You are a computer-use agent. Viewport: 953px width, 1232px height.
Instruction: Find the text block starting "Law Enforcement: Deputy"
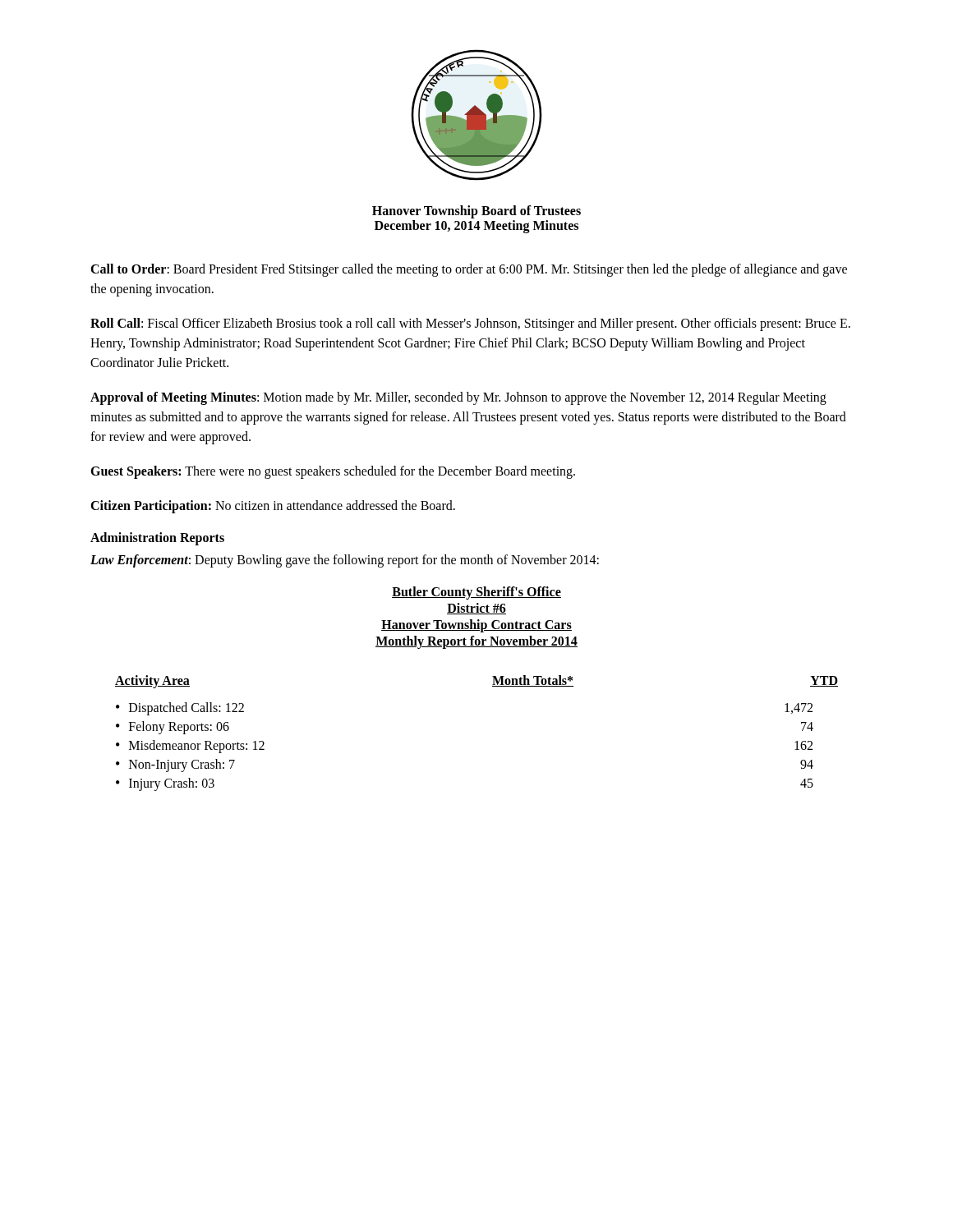coord(345,560)
